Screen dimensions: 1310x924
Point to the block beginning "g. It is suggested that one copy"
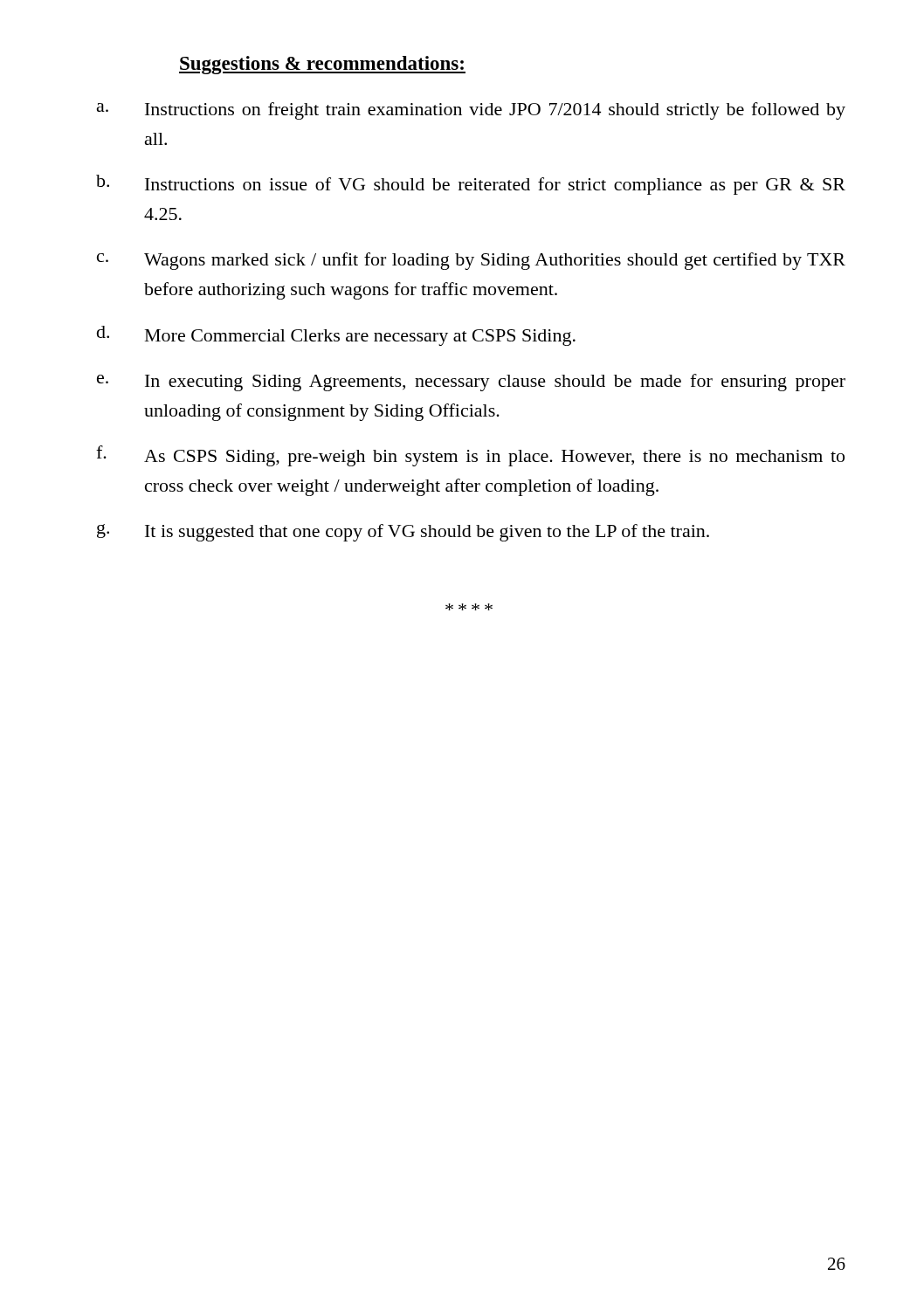pos(471,531)
